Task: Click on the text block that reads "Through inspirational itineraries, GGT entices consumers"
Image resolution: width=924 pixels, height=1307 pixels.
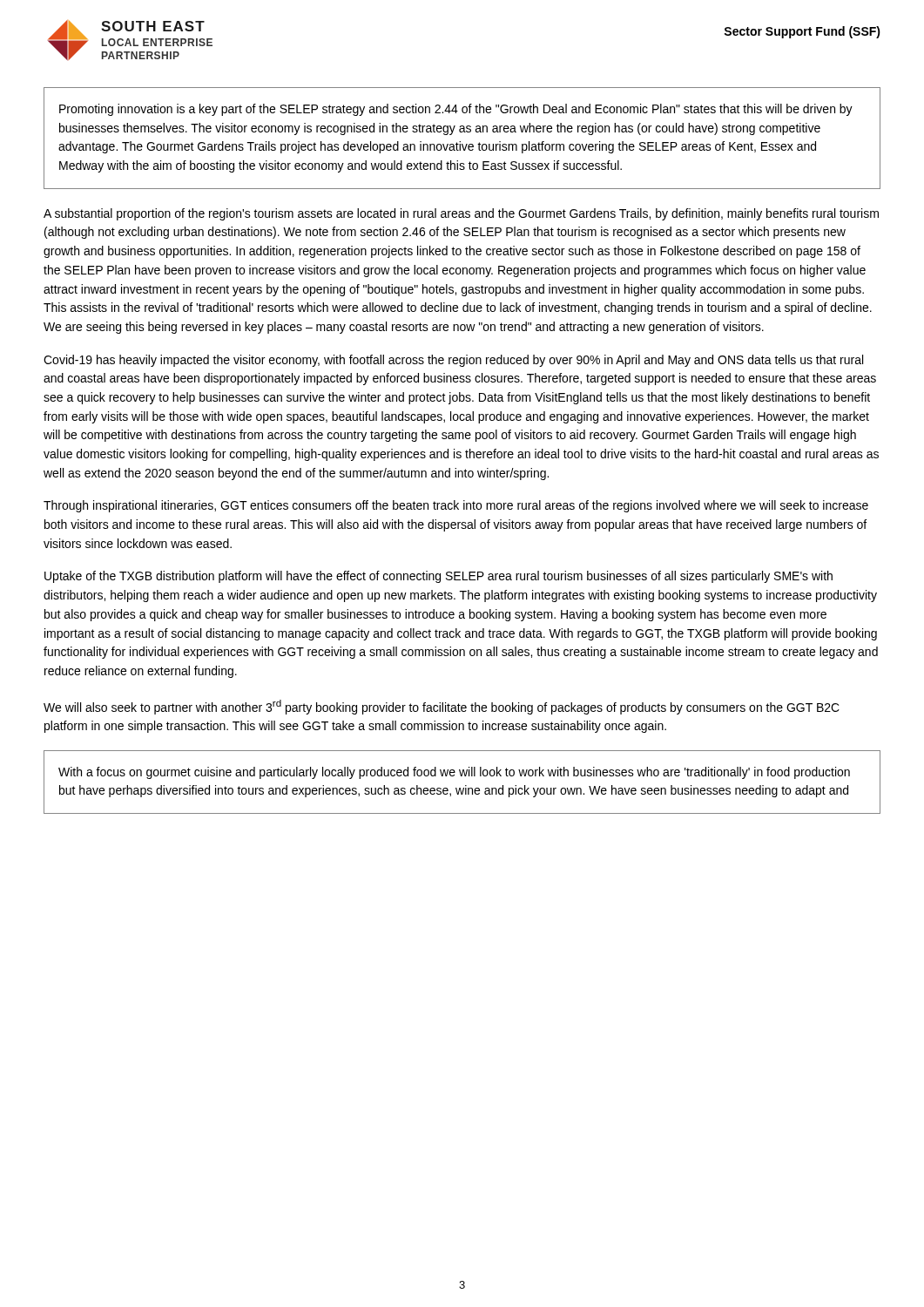Action: pyautogui.click(x=456, y=525)
